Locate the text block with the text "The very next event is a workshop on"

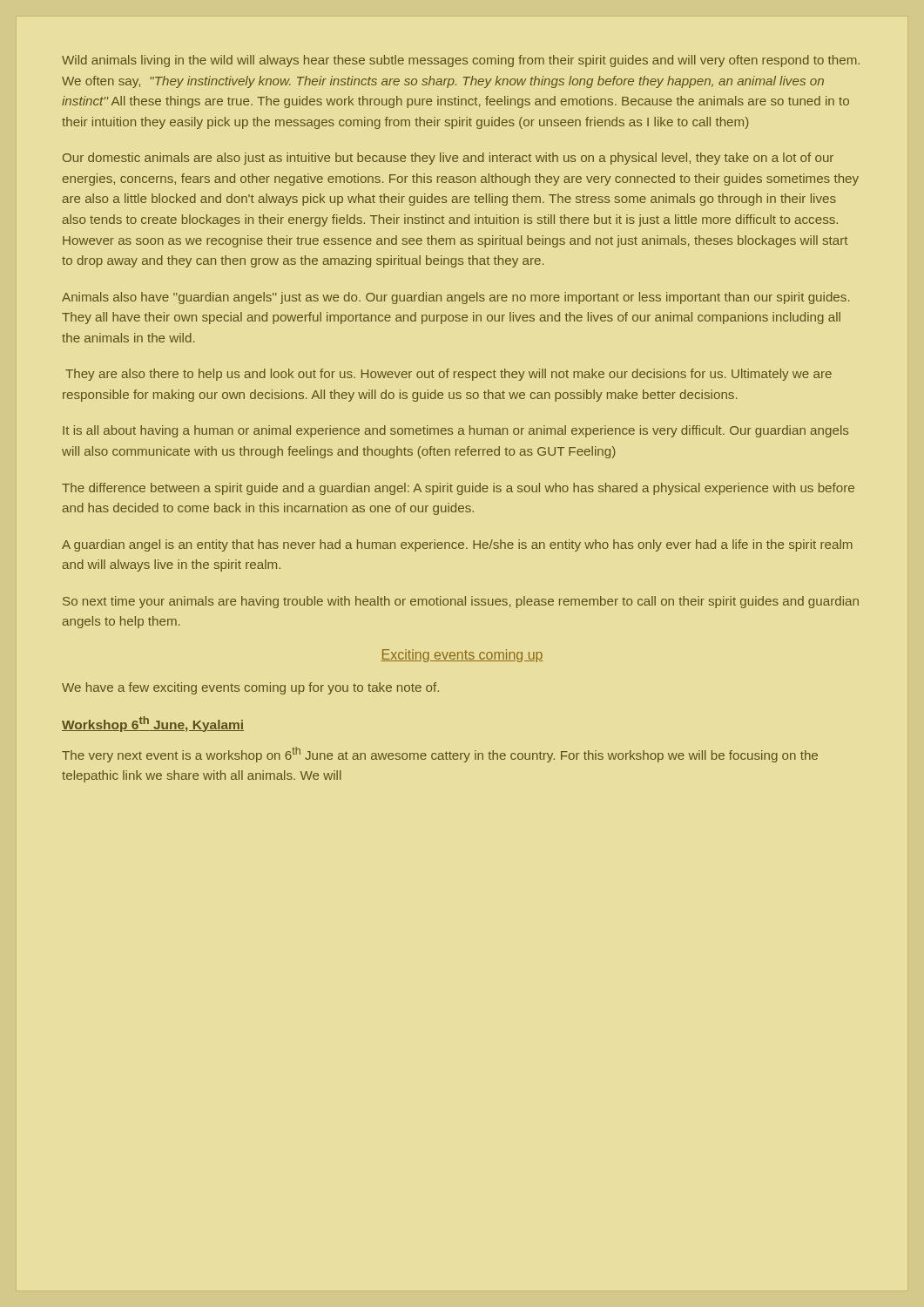click(440, 764)
